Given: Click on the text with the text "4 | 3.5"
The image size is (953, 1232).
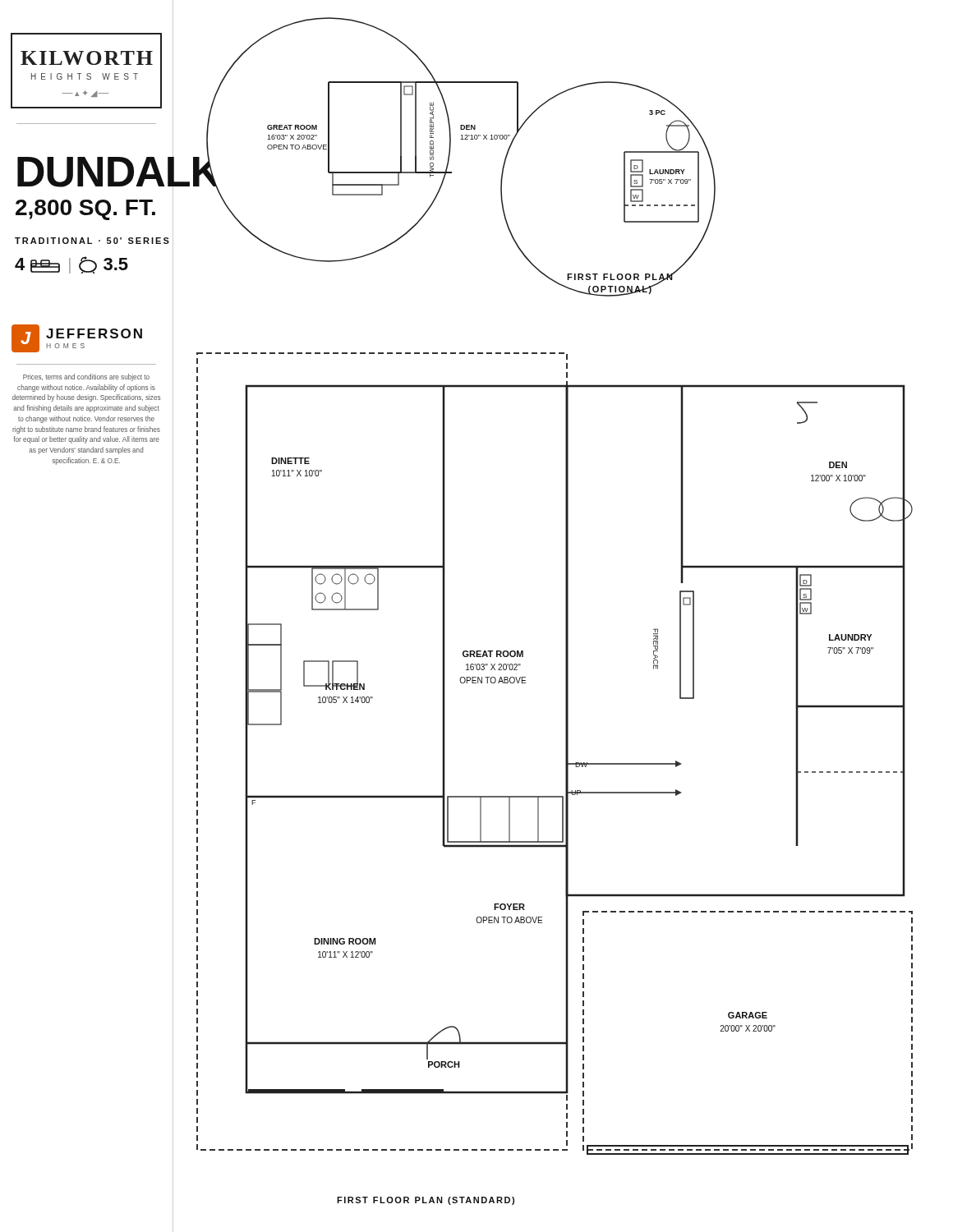Looking at the screenshot, I should (x=71, y=264).
